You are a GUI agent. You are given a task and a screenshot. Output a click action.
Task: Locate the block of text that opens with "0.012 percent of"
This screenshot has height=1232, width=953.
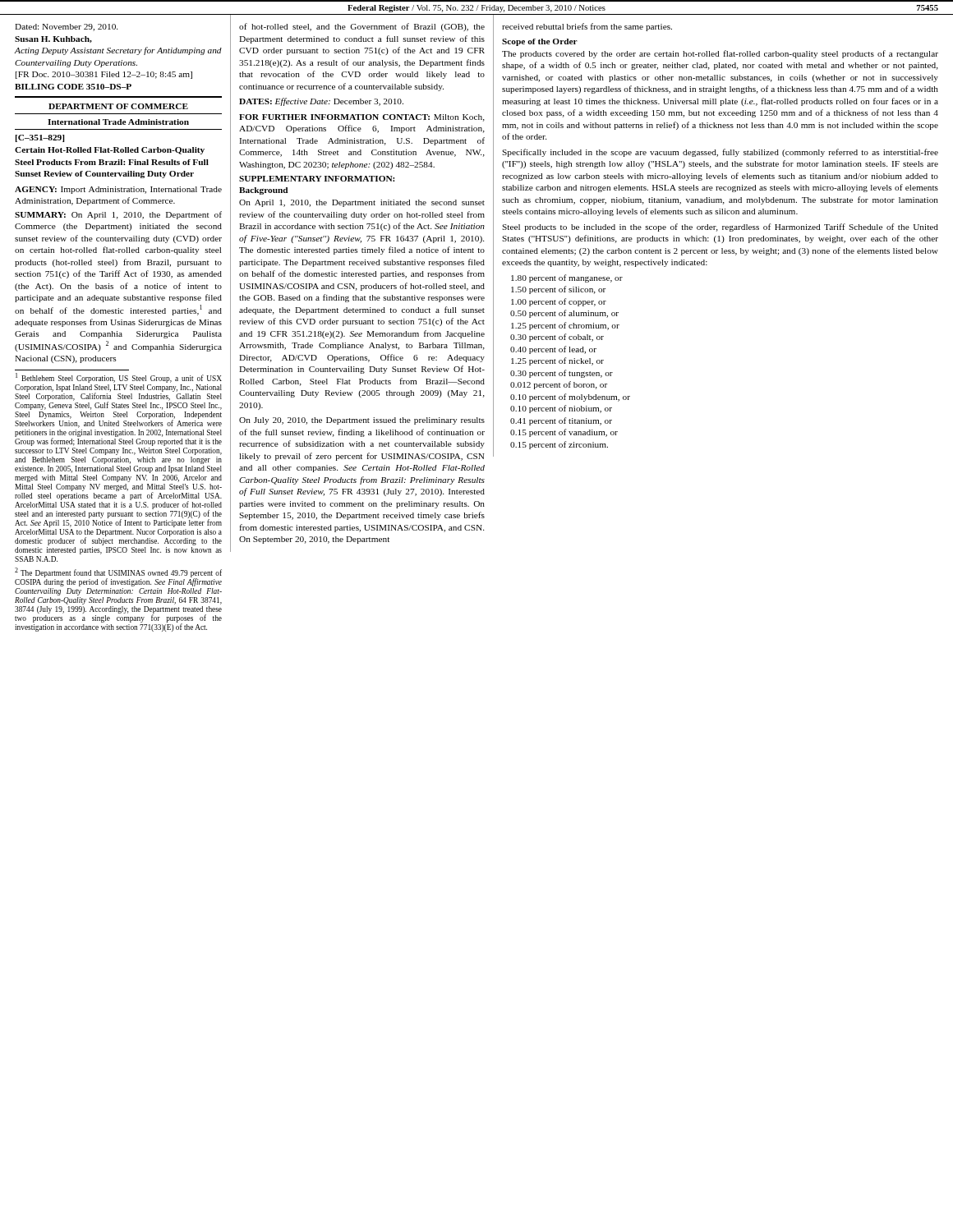pyautogui.click(x=559, y=384)
